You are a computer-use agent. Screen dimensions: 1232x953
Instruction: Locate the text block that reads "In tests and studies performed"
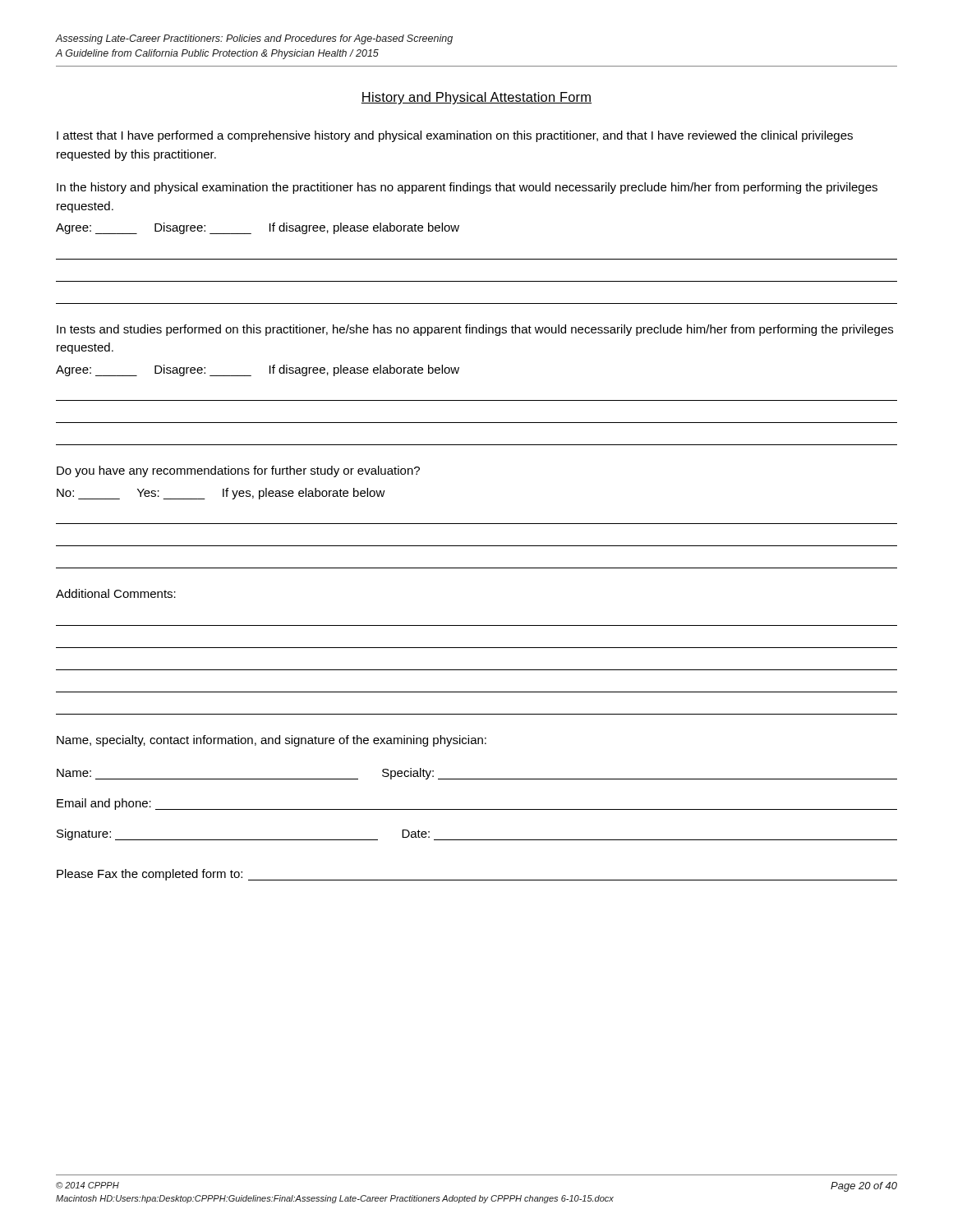point(475,330)
